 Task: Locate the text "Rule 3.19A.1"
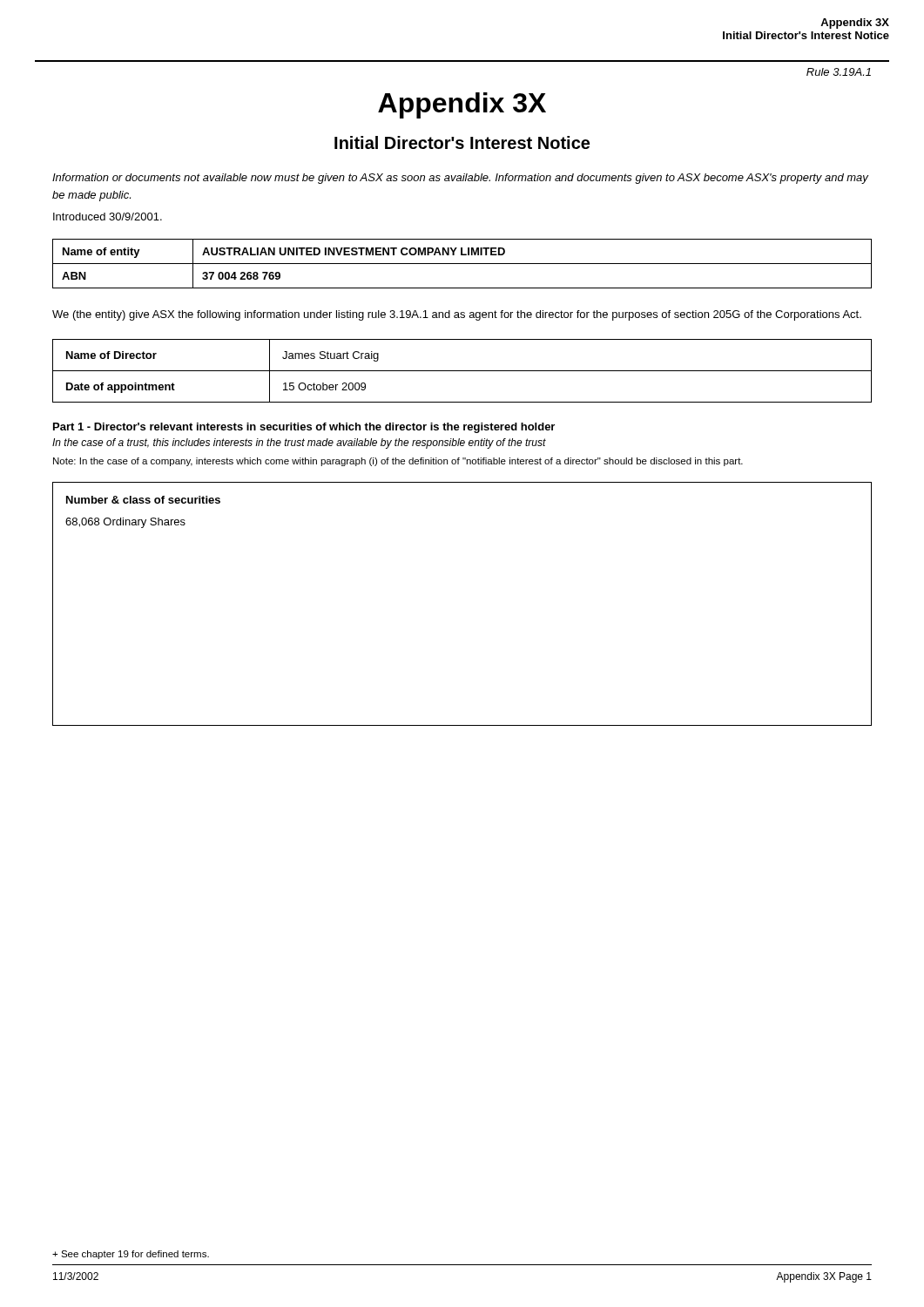[839, 72]
